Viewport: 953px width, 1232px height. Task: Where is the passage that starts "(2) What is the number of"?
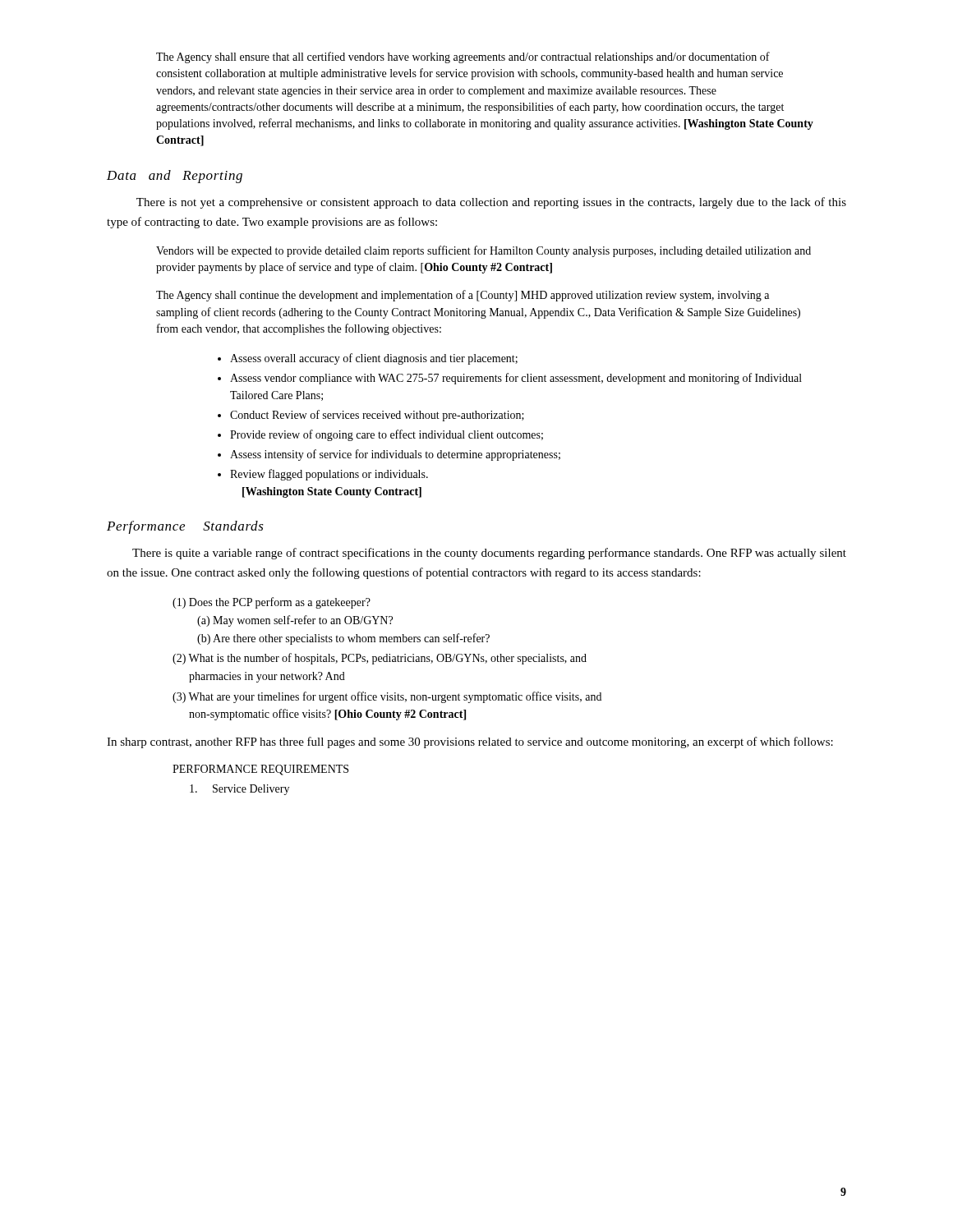(x=380, y=667)
